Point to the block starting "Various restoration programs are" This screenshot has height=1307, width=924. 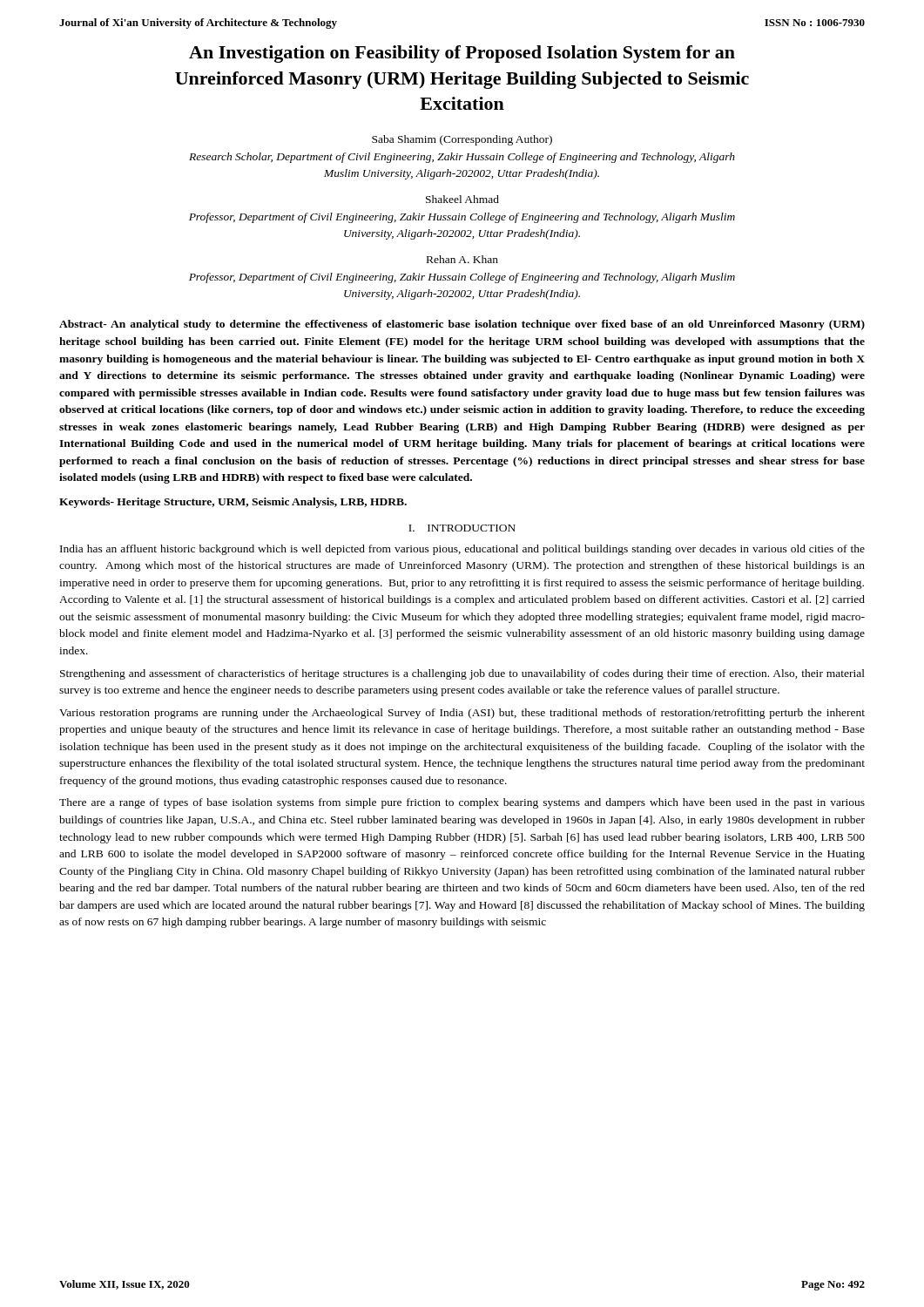click(462, 746)
